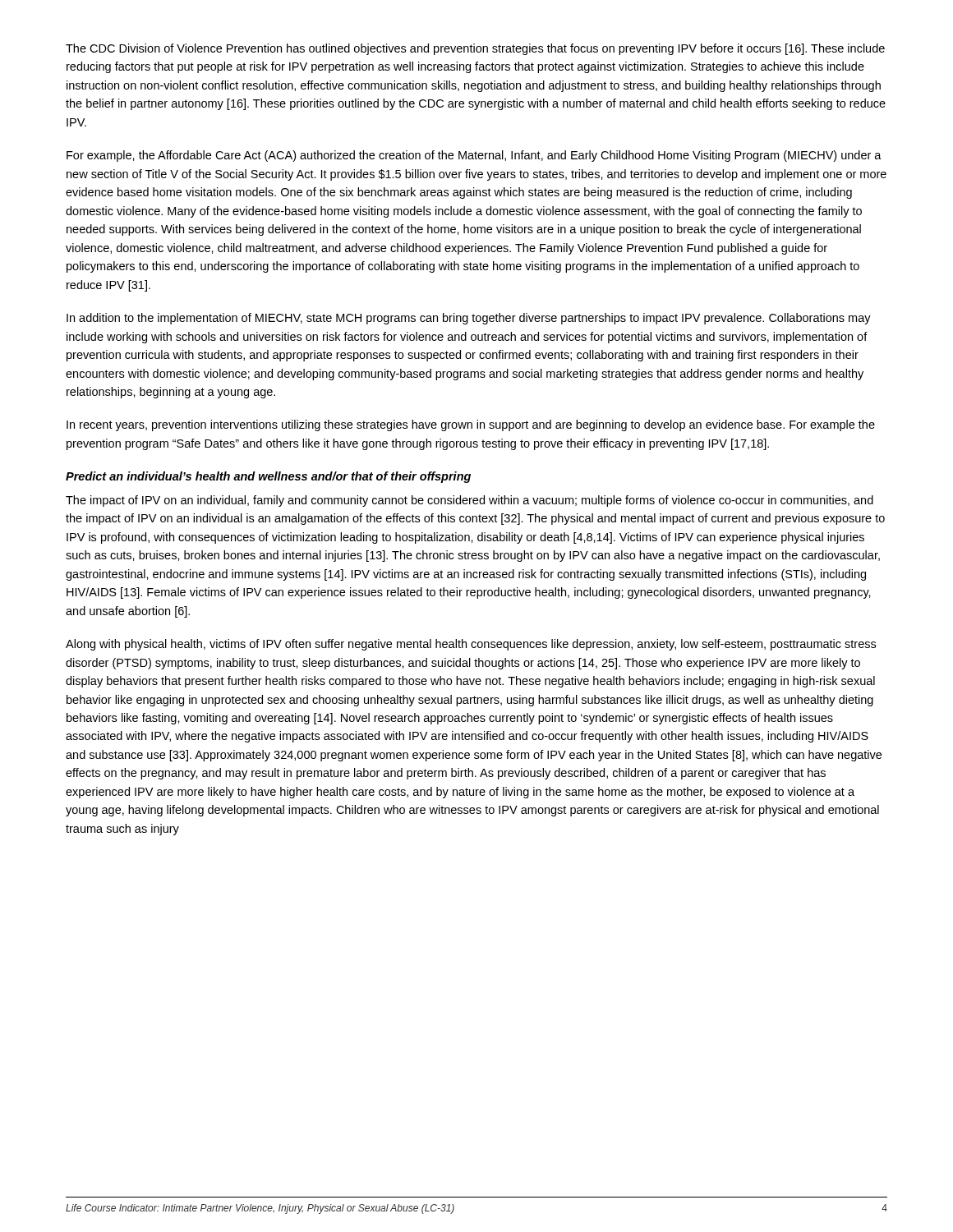
Task: Select the text block starting "In addition to the"
Action: pos(476,355)
